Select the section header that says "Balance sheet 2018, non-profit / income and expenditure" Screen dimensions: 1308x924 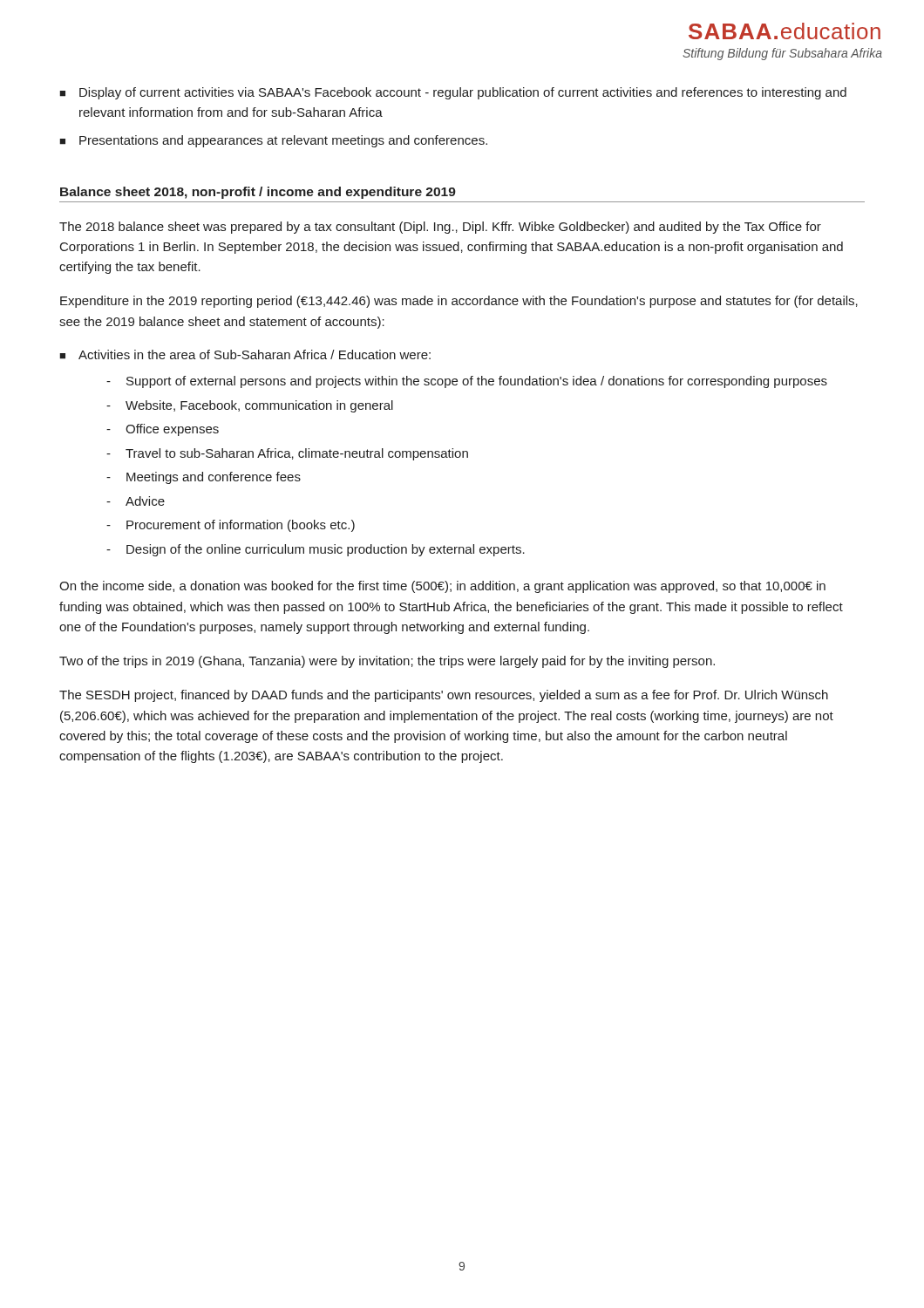258,191
